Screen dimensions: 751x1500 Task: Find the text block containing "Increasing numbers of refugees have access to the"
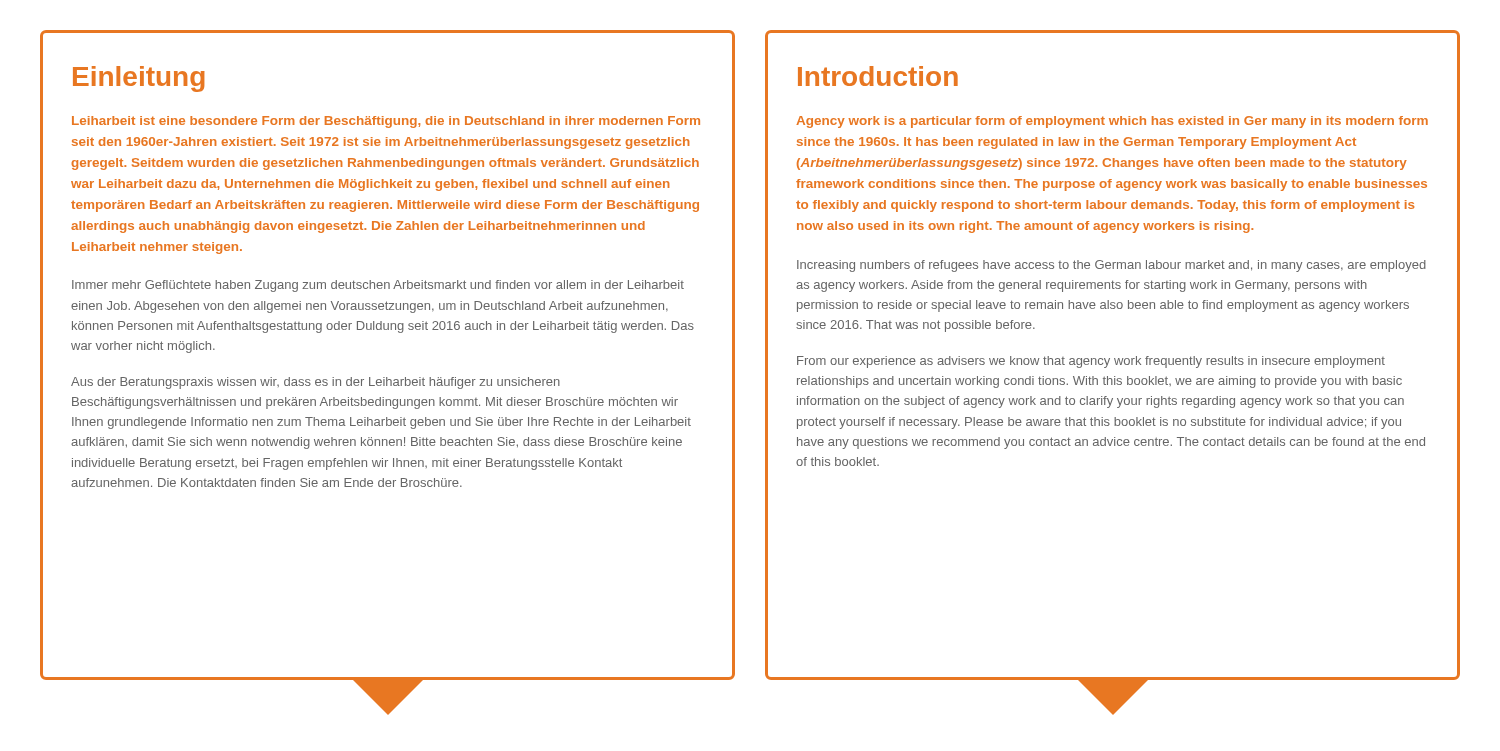(1111, 294)
